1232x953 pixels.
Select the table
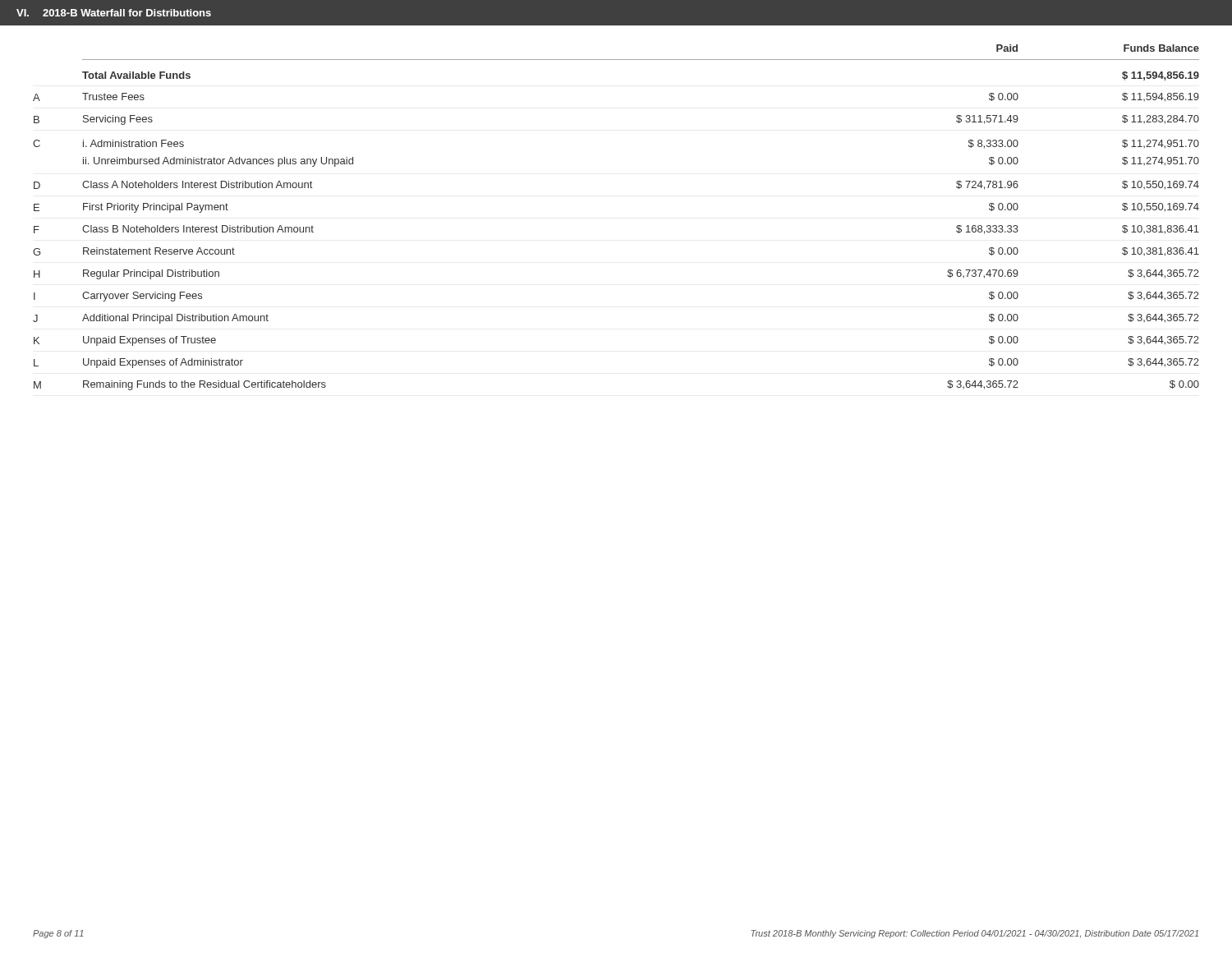click(x=616, y=230)
